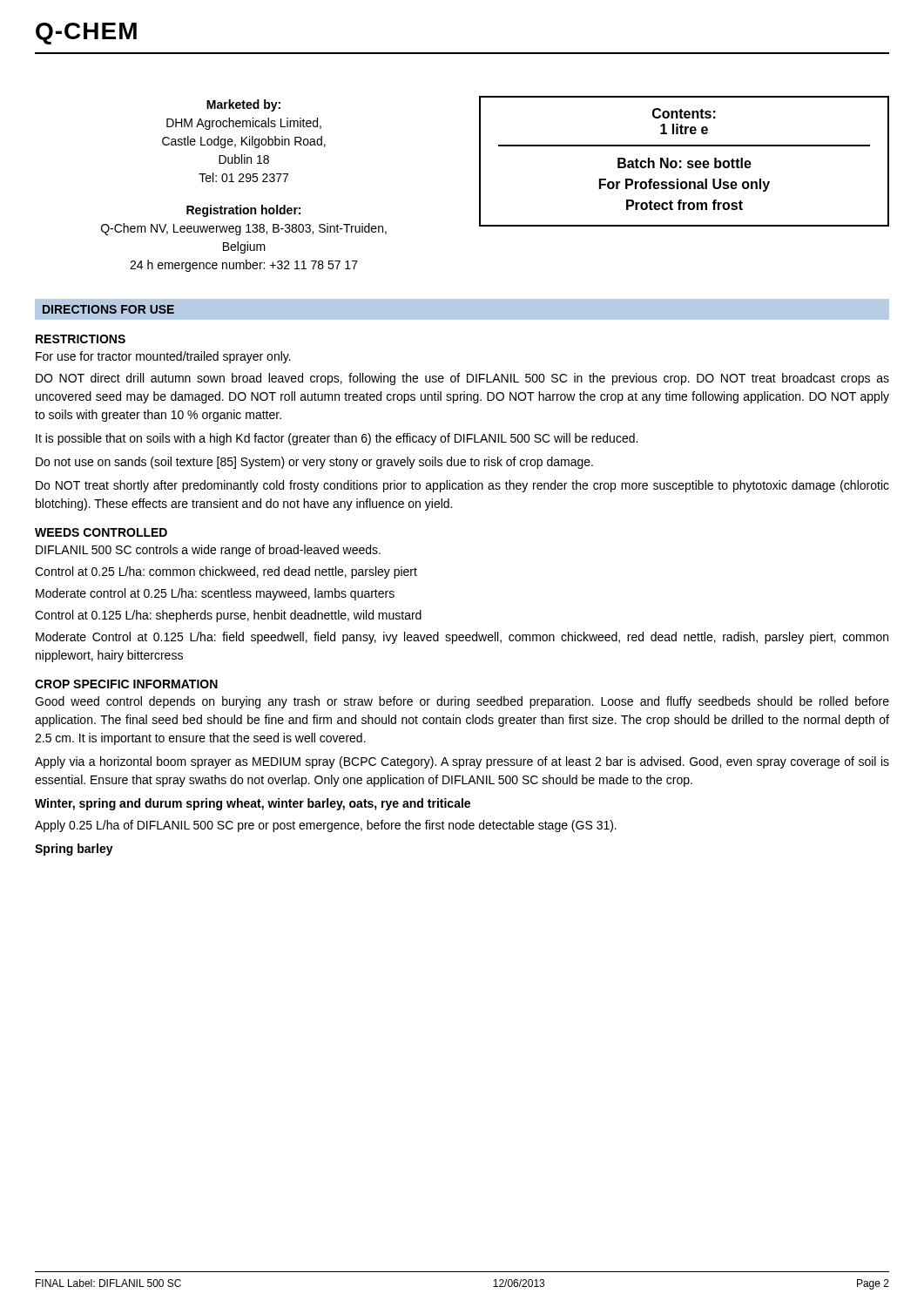The height and width of the screenshot is (1307, 924).
Task: Navigate to the block starting "Contents: 1 litre"
Action: (684, 161)
